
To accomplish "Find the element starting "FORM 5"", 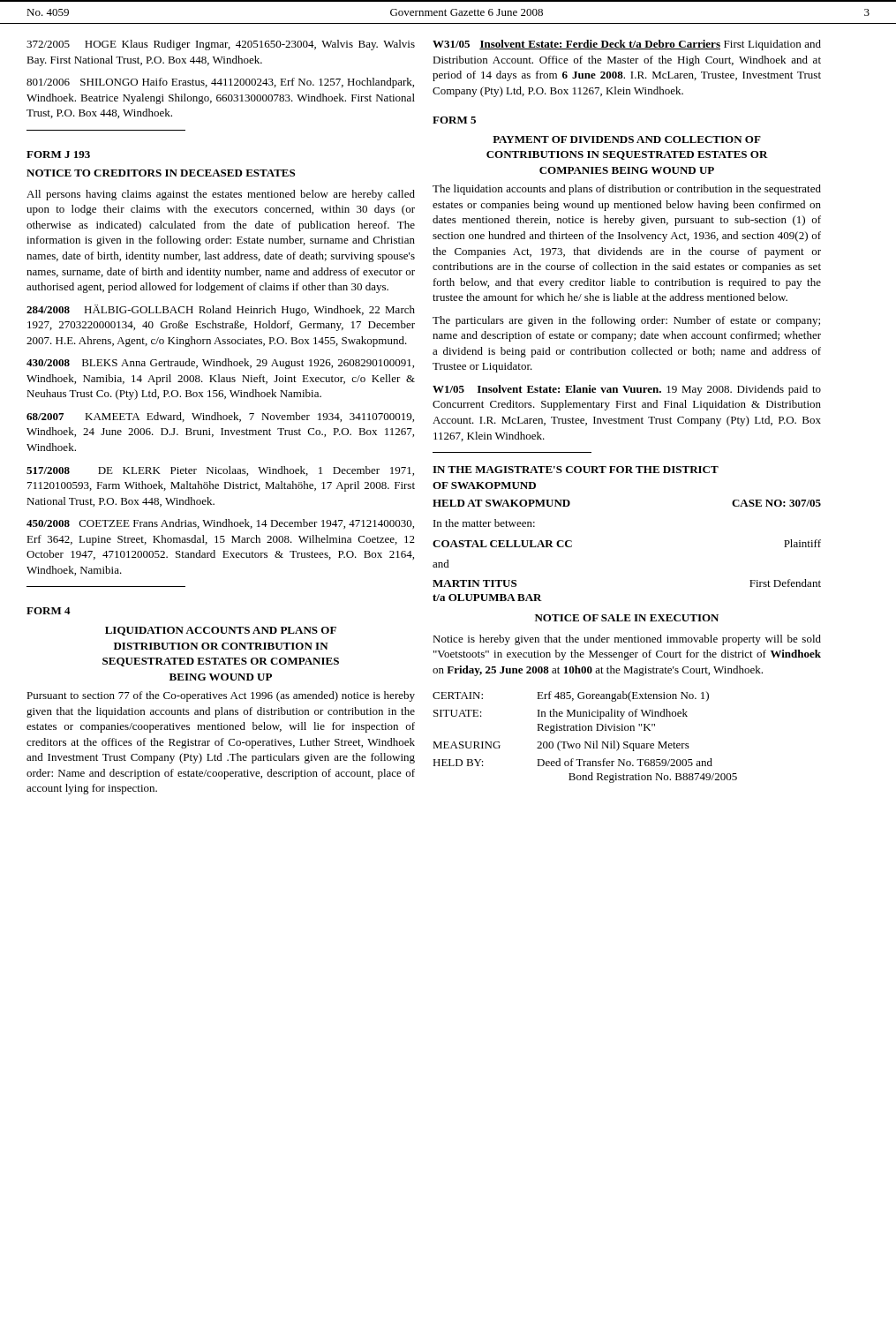I will pos(454,120).
